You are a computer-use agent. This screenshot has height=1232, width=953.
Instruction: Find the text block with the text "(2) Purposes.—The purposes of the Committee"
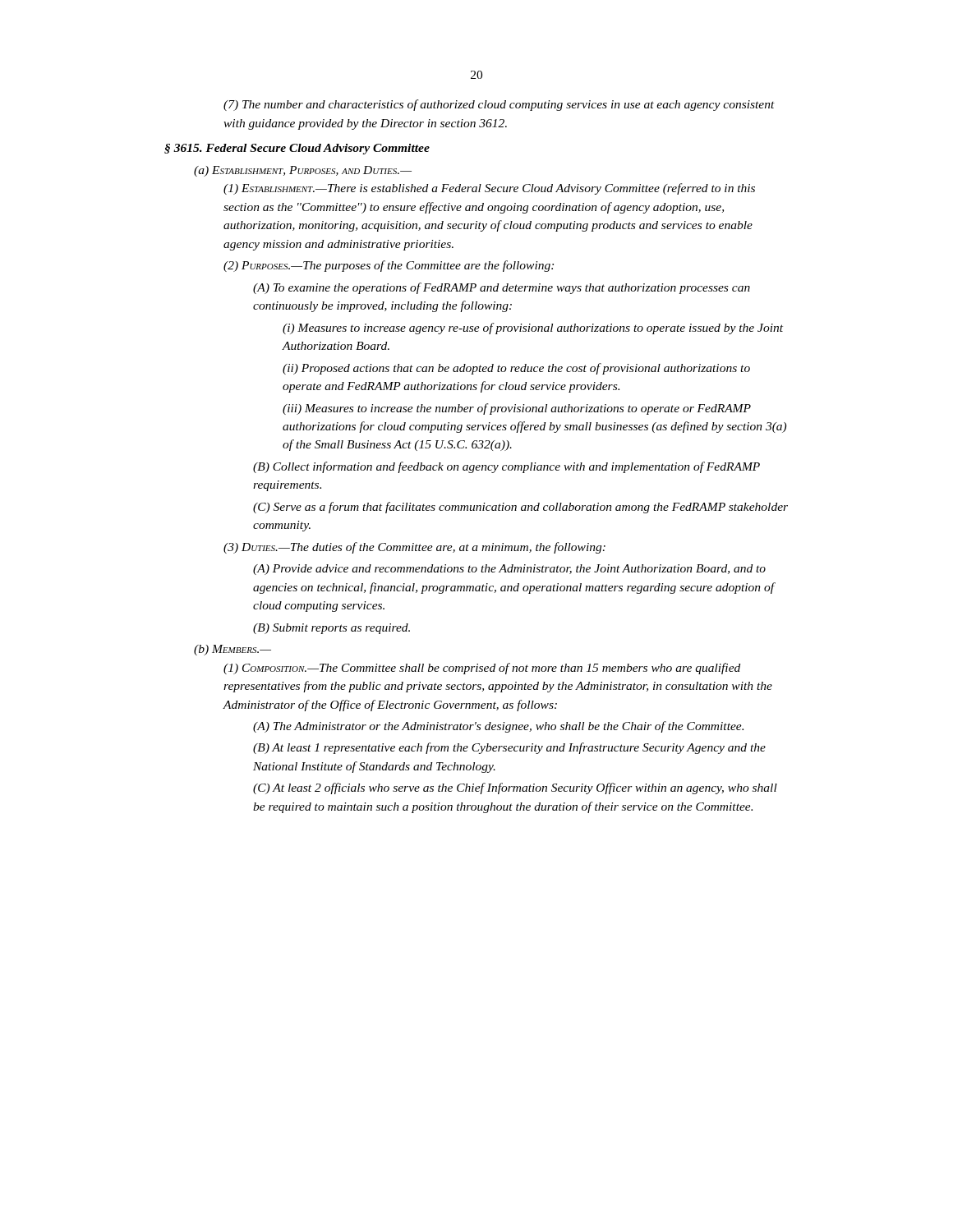[389, 265]
